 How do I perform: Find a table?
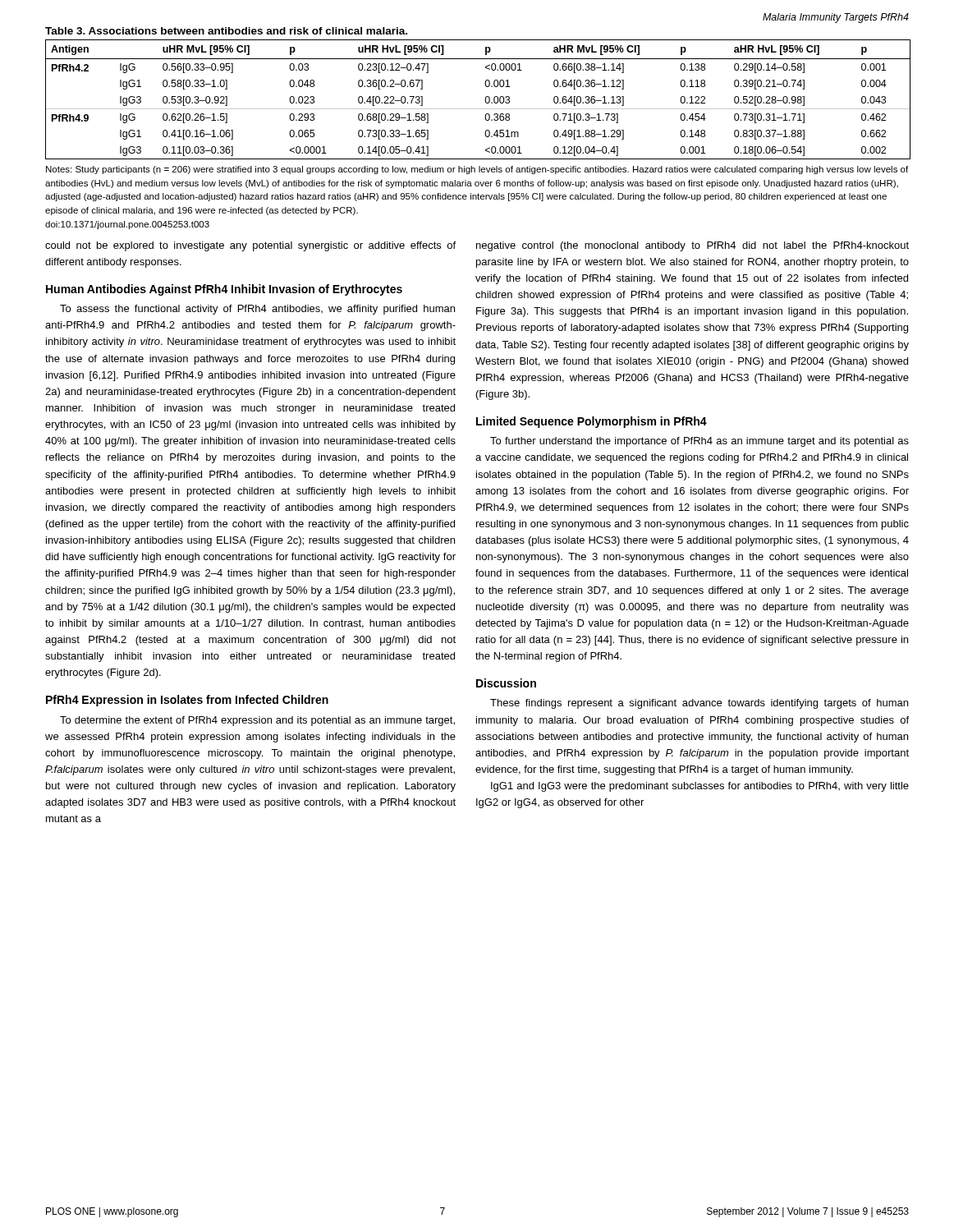point(477,92)
